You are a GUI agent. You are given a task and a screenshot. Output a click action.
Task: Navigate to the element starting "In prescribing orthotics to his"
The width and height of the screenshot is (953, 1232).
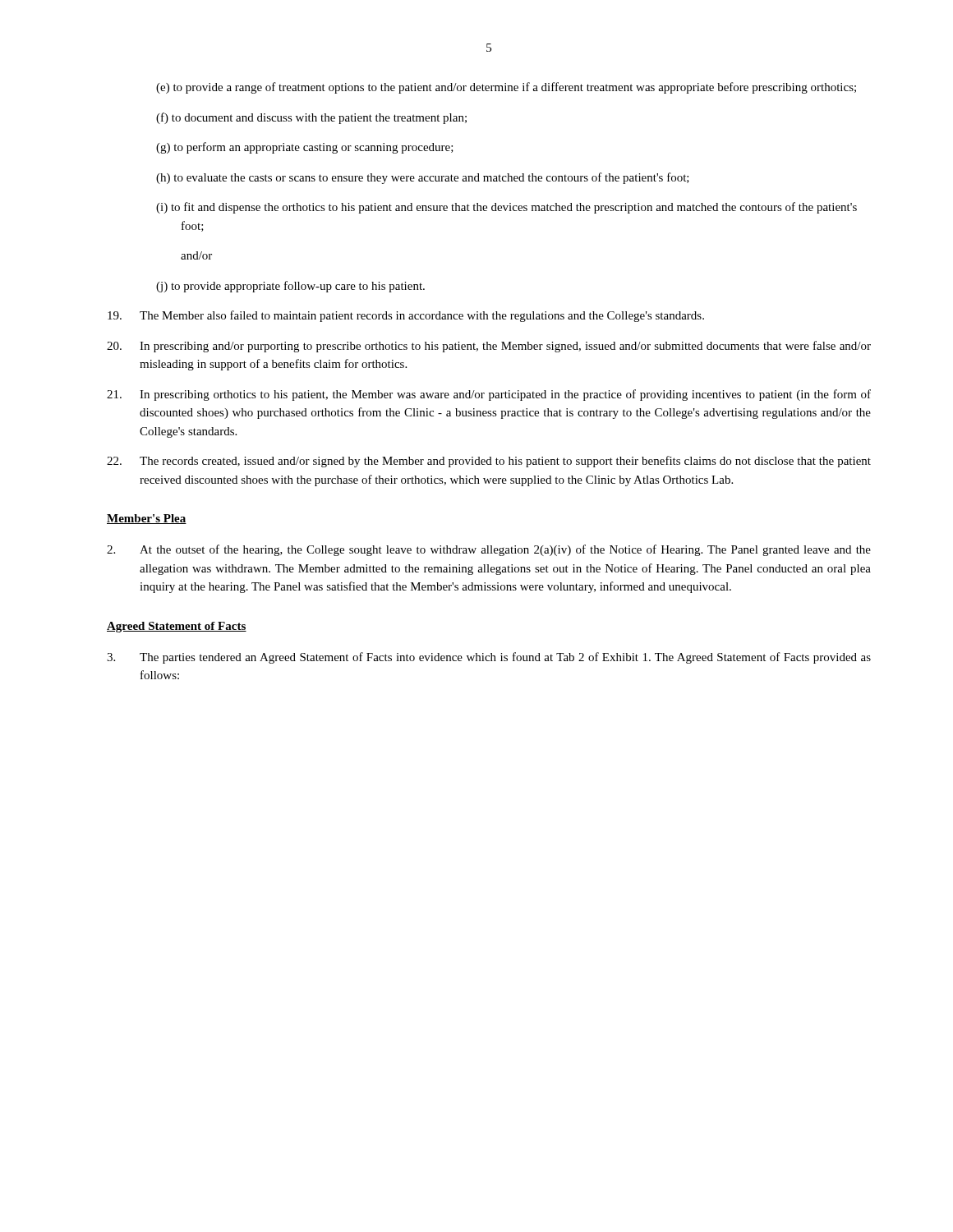(x=489, y=412)
